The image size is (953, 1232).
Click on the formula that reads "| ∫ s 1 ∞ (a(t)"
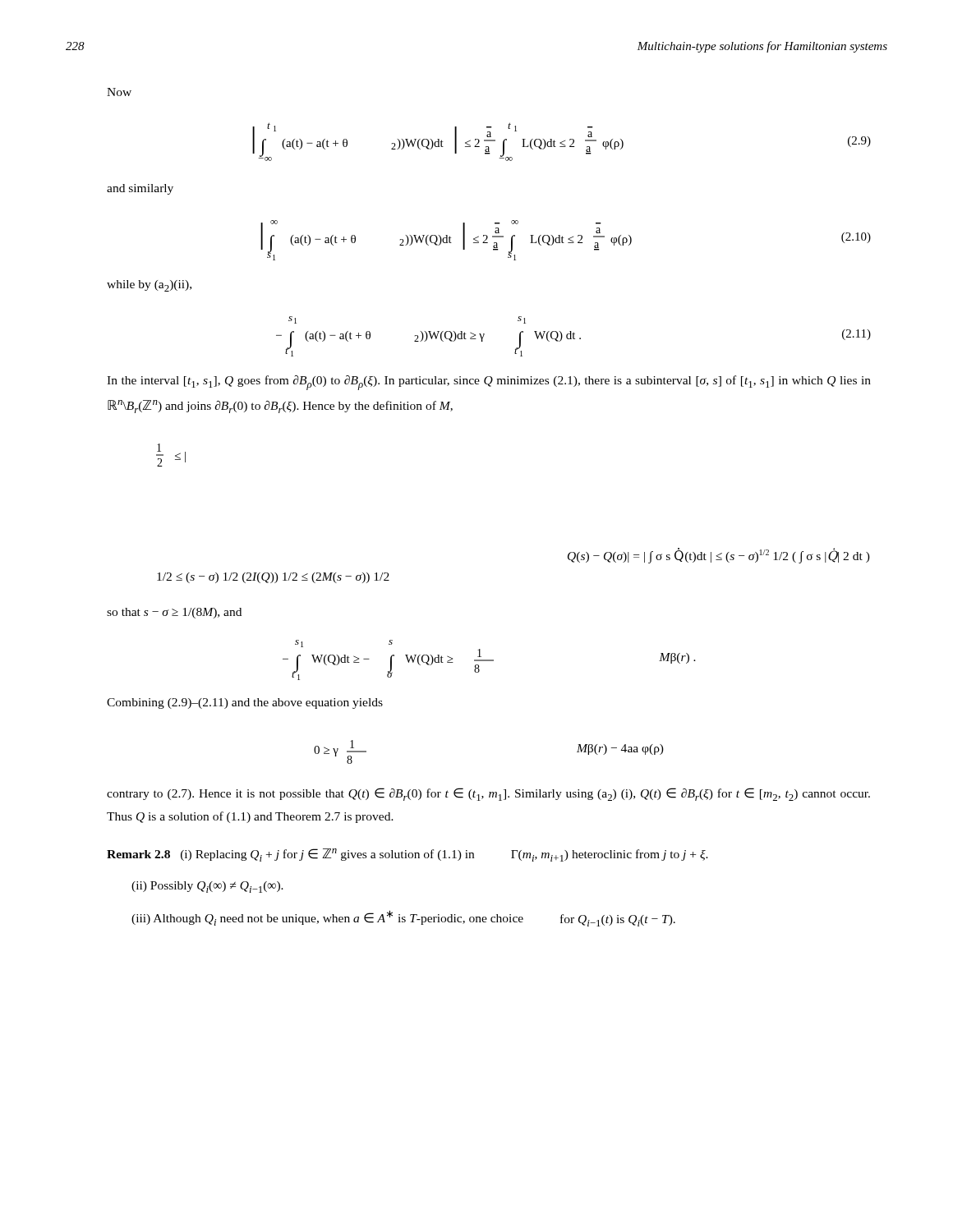(x=565, y=236)
